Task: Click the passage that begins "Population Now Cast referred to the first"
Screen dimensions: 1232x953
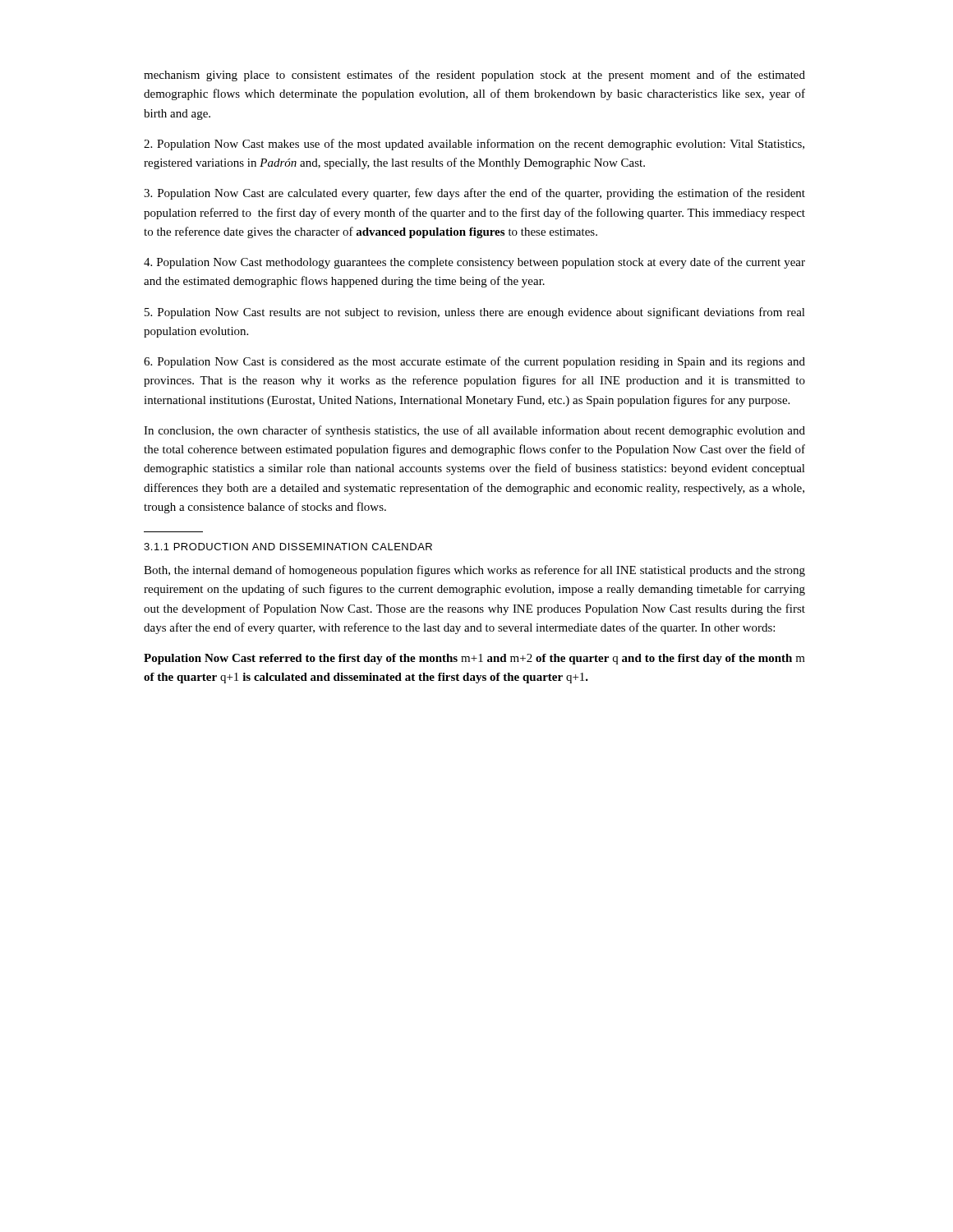Action: tap(474, 667)
